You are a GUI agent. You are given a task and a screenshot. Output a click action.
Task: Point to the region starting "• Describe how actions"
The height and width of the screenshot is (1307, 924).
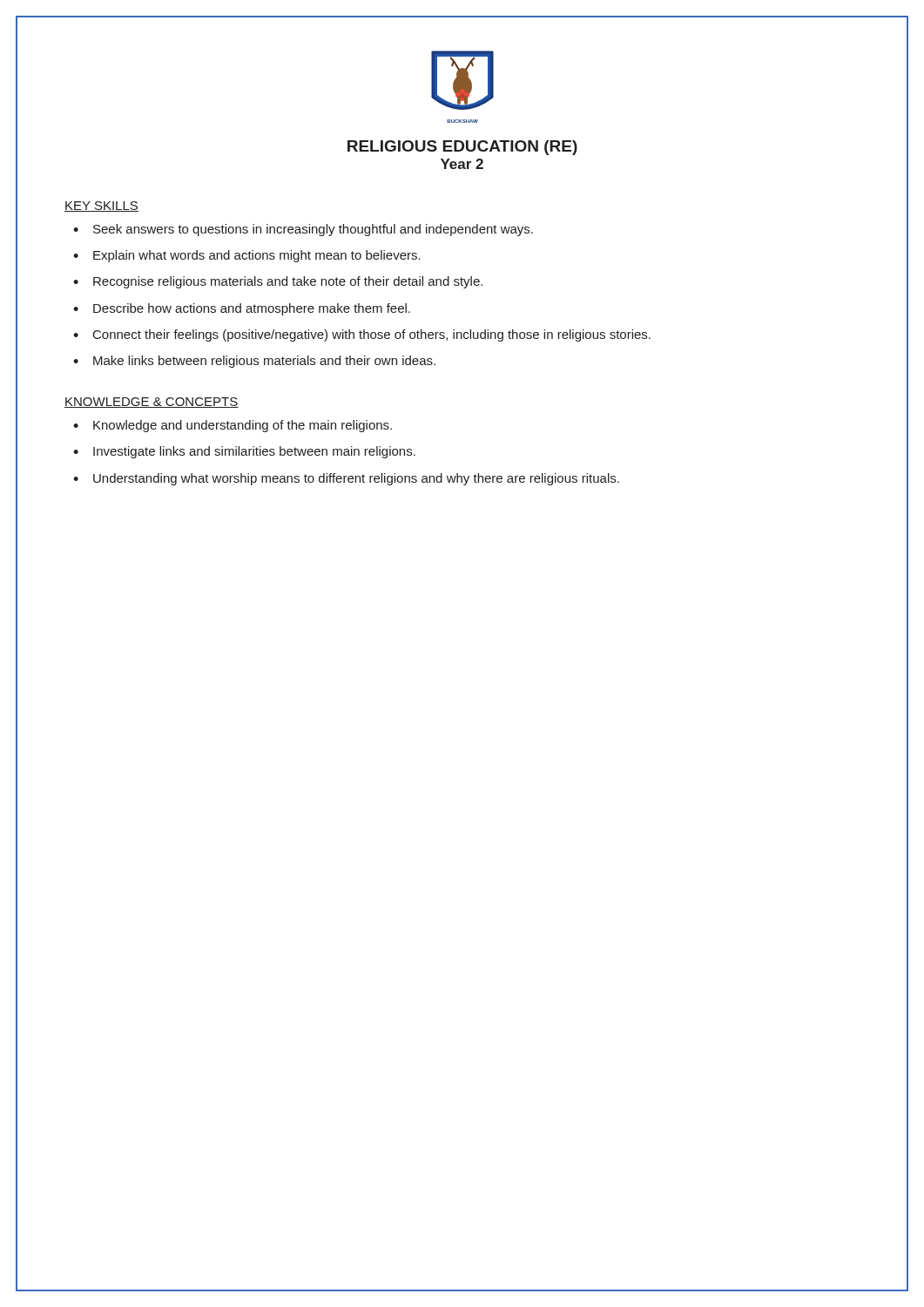click(x=242, y=309)
